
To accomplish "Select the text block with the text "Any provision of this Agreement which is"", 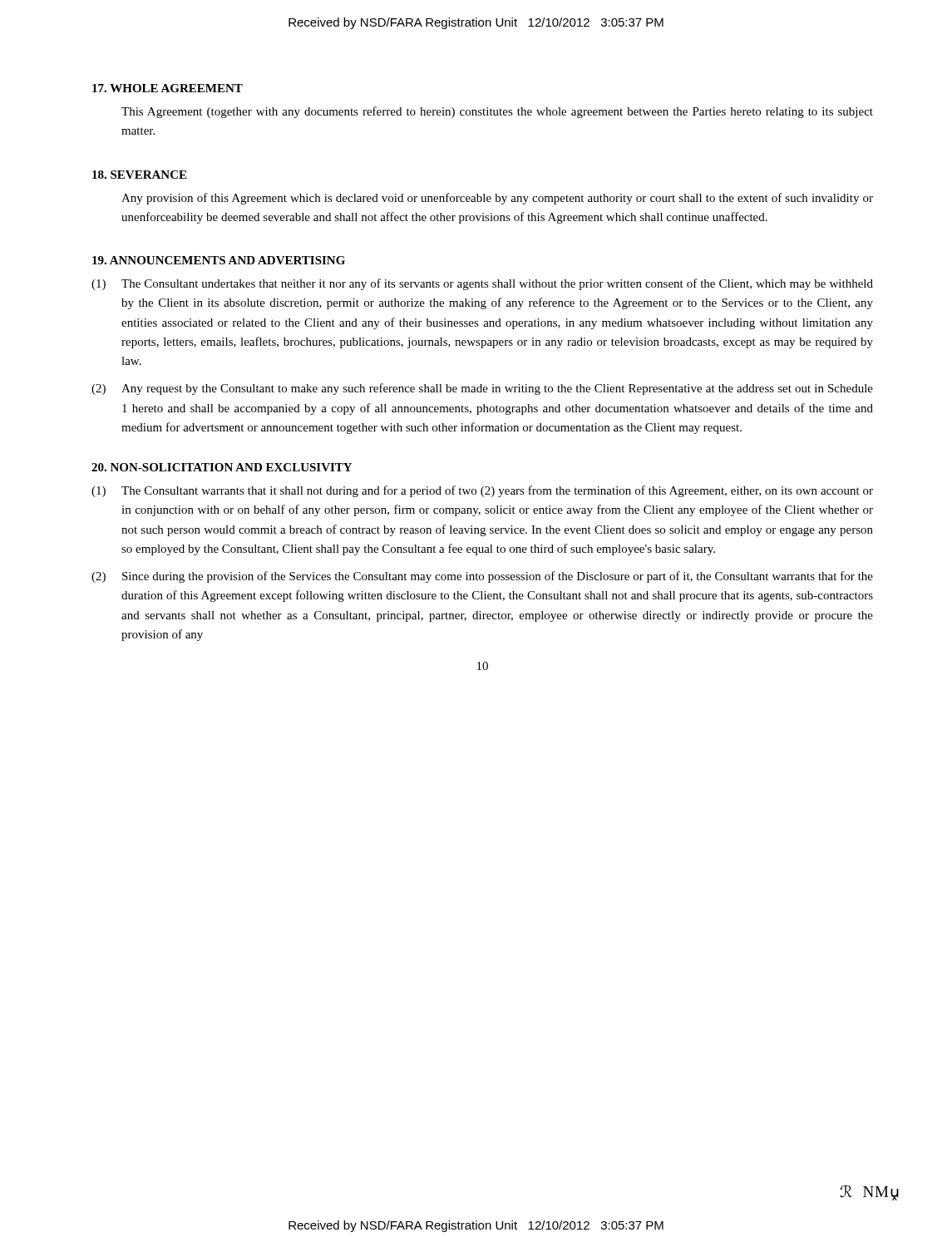I will click(497, 207).
